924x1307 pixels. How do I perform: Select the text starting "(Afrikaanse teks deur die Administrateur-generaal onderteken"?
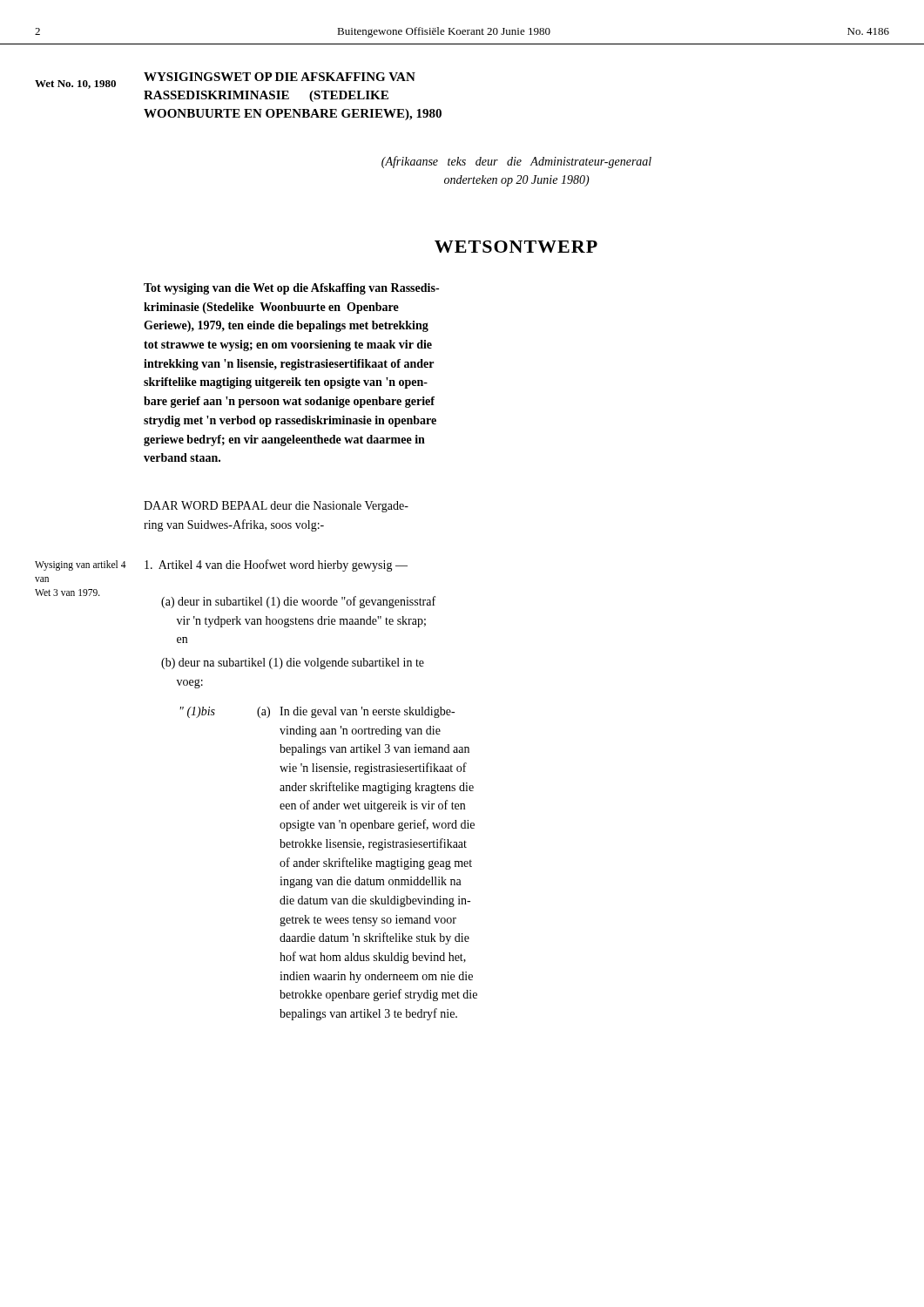click(516, 171)
